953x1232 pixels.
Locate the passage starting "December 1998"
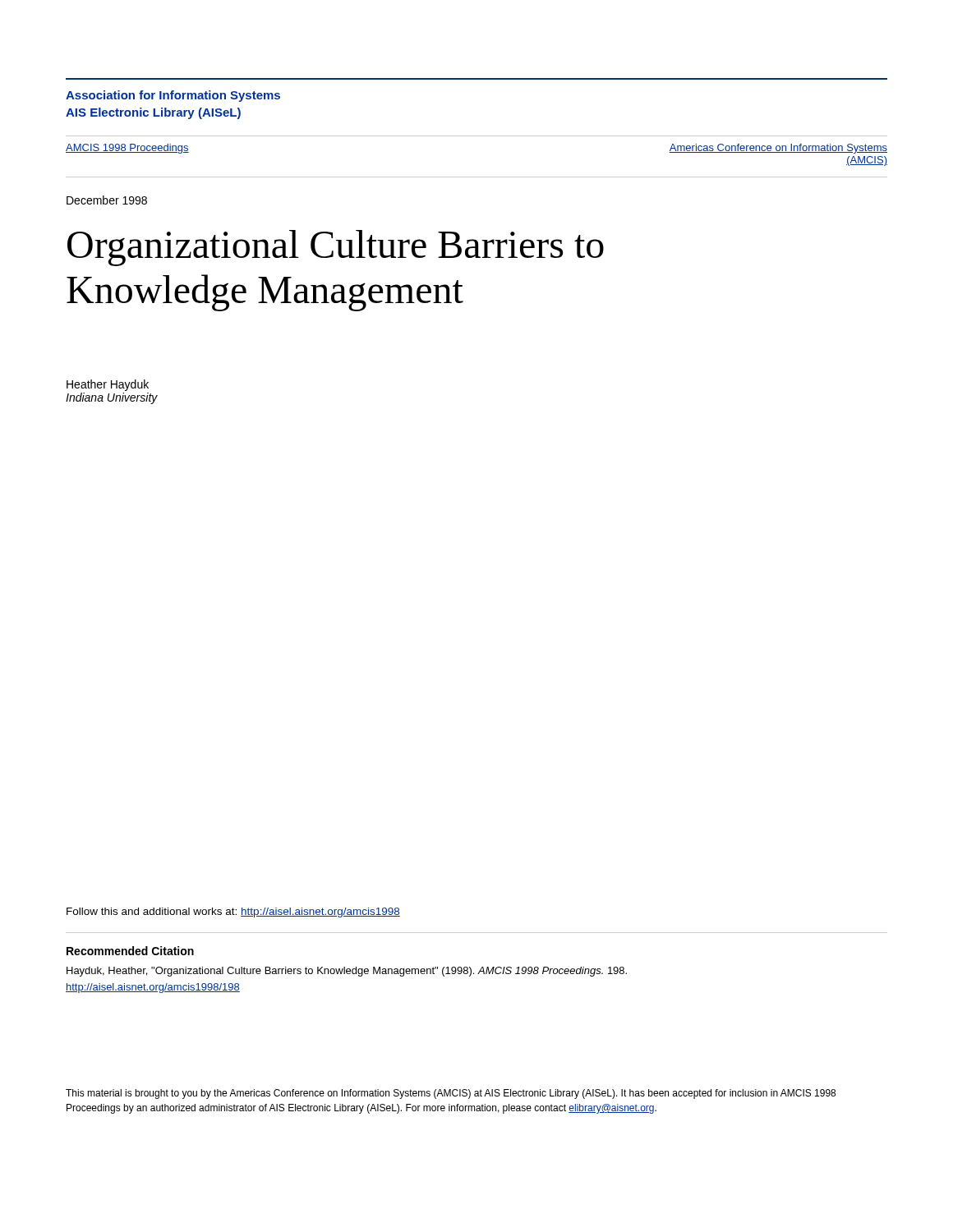107,200
